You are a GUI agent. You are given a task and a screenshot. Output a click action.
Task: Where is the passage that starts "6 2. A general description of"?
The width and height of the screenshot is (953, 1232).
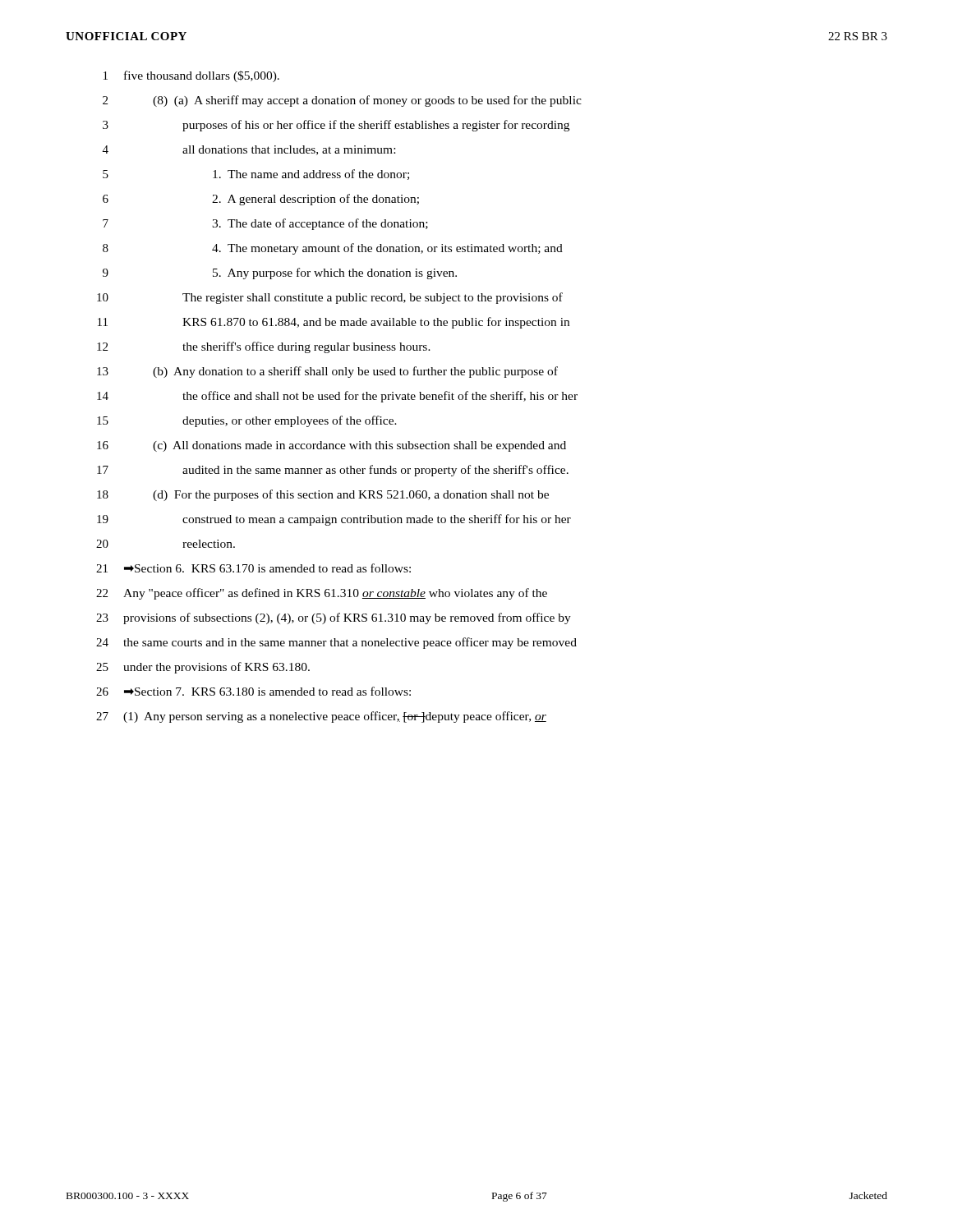(x=261, y=200)
